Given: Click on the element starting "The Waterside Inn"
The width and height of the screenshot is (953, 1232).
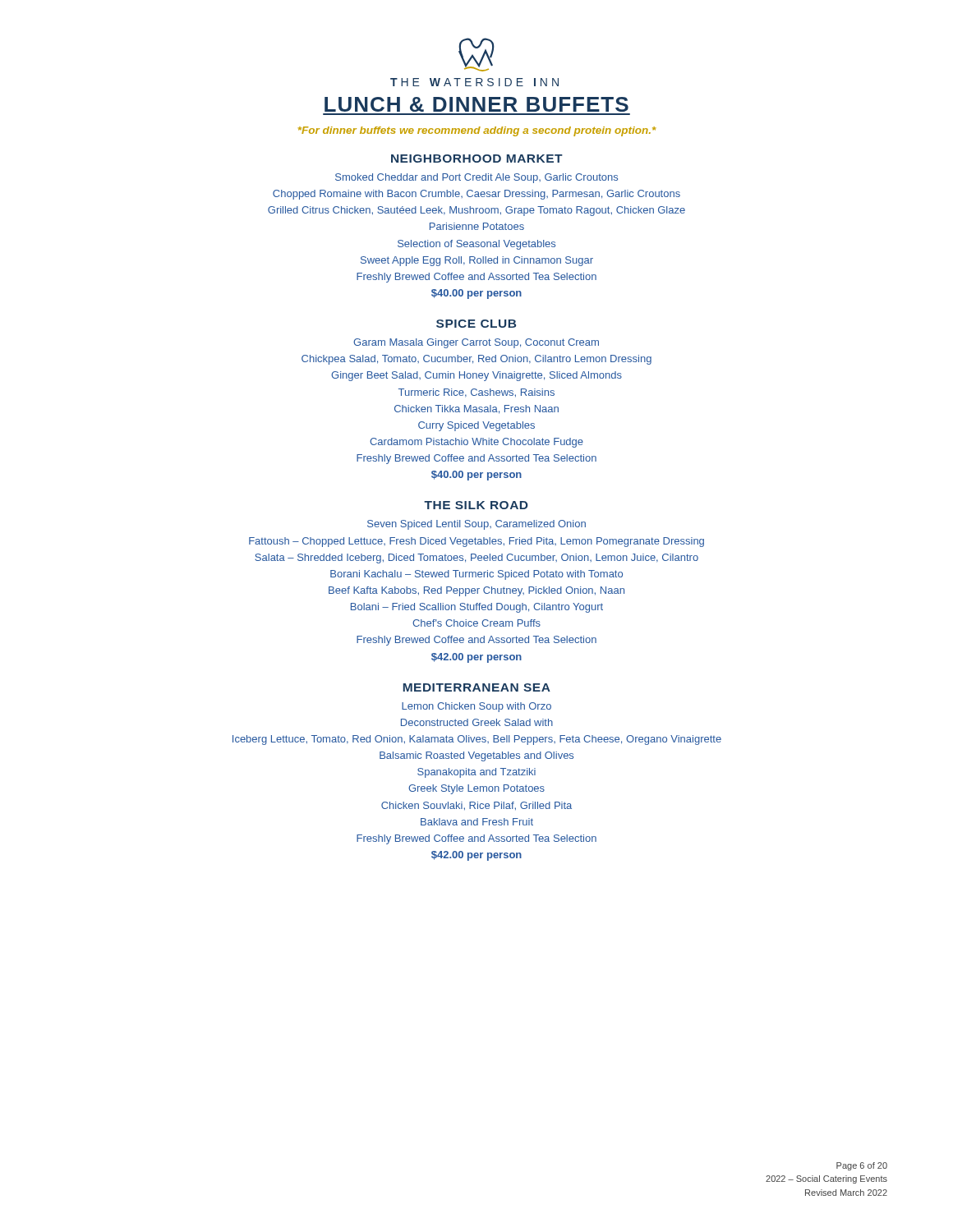Looking at the screenshot, I should click(x=476, y=82).
